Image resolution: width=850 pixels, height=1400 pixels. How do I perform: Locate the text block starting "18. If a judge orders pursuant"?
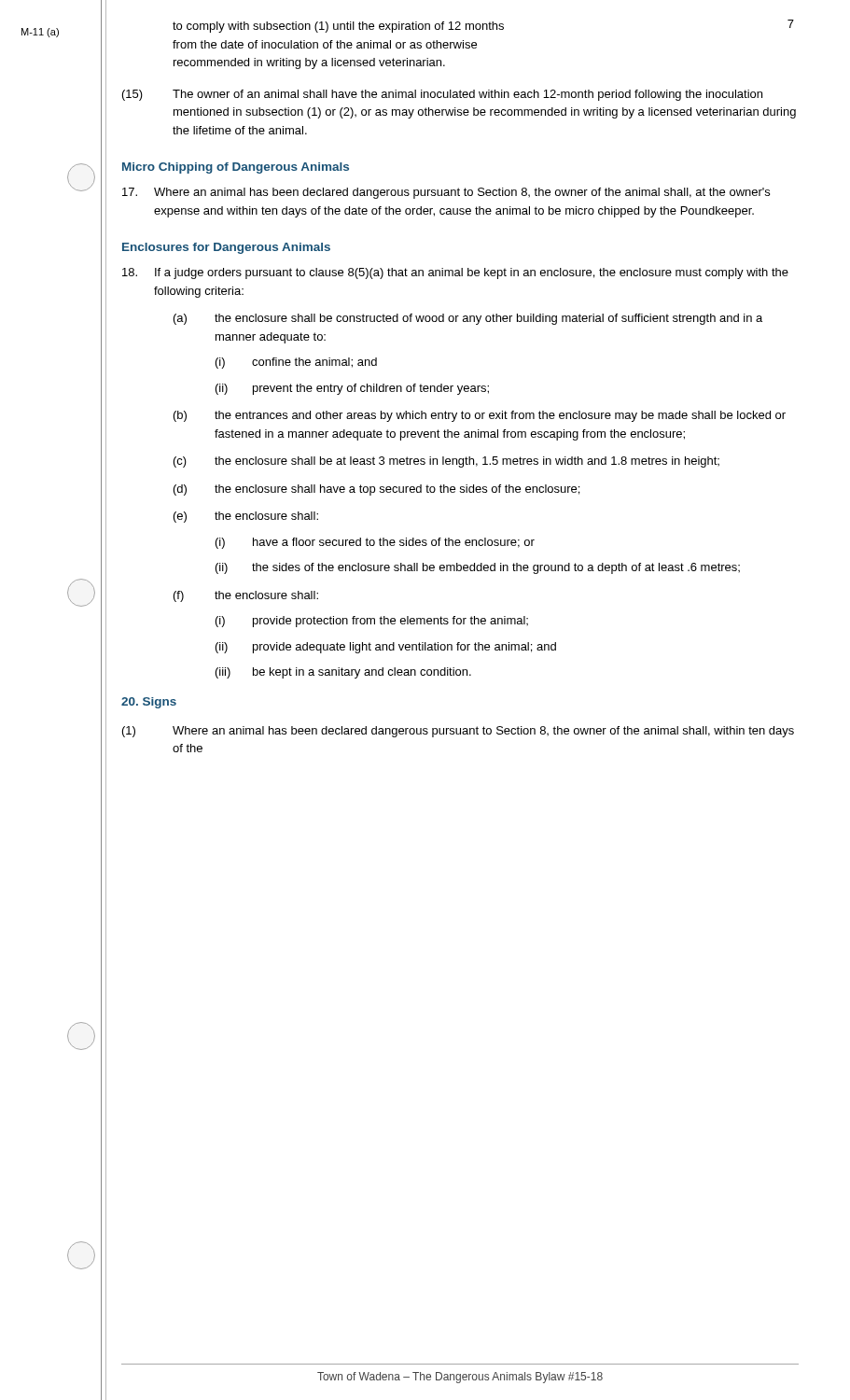pos(460,281)
